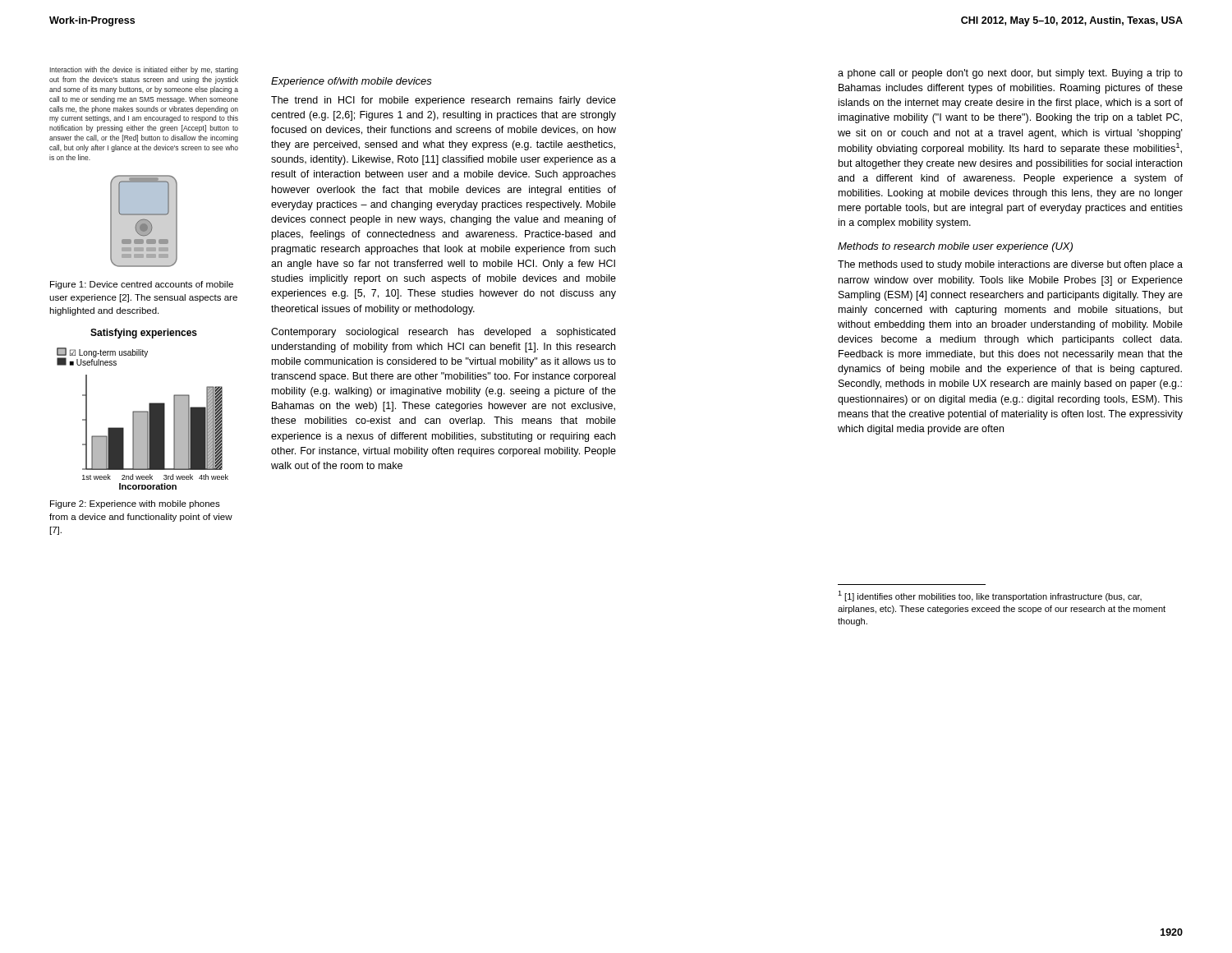The image size is (1232, 953).
Task: Point to the passage starting "Contemporary sociological research"
Action: (x=444, y=399)
